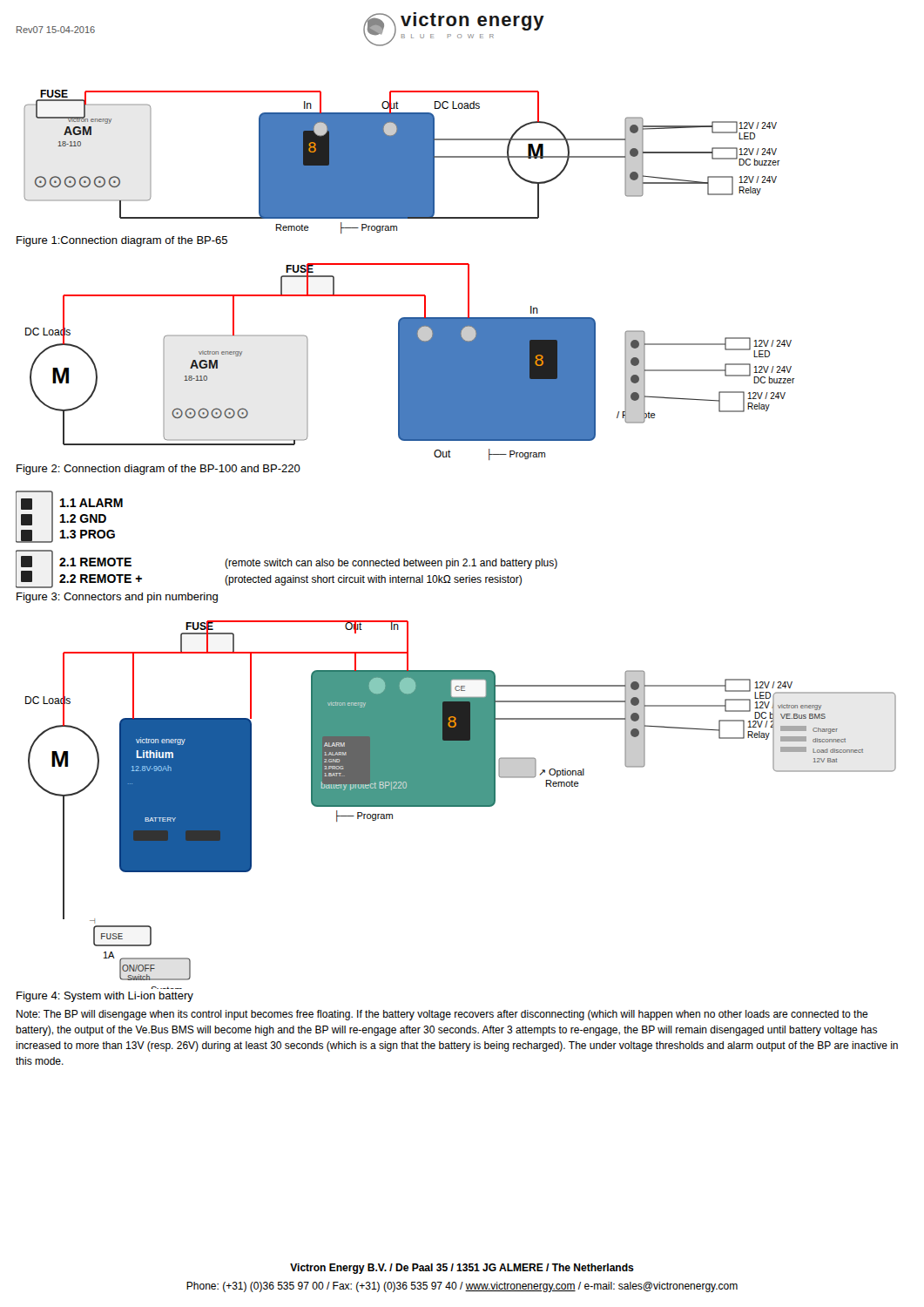Where does it say "Figure 3: Connectors and pin numbering"?

[x=117, y=596]
